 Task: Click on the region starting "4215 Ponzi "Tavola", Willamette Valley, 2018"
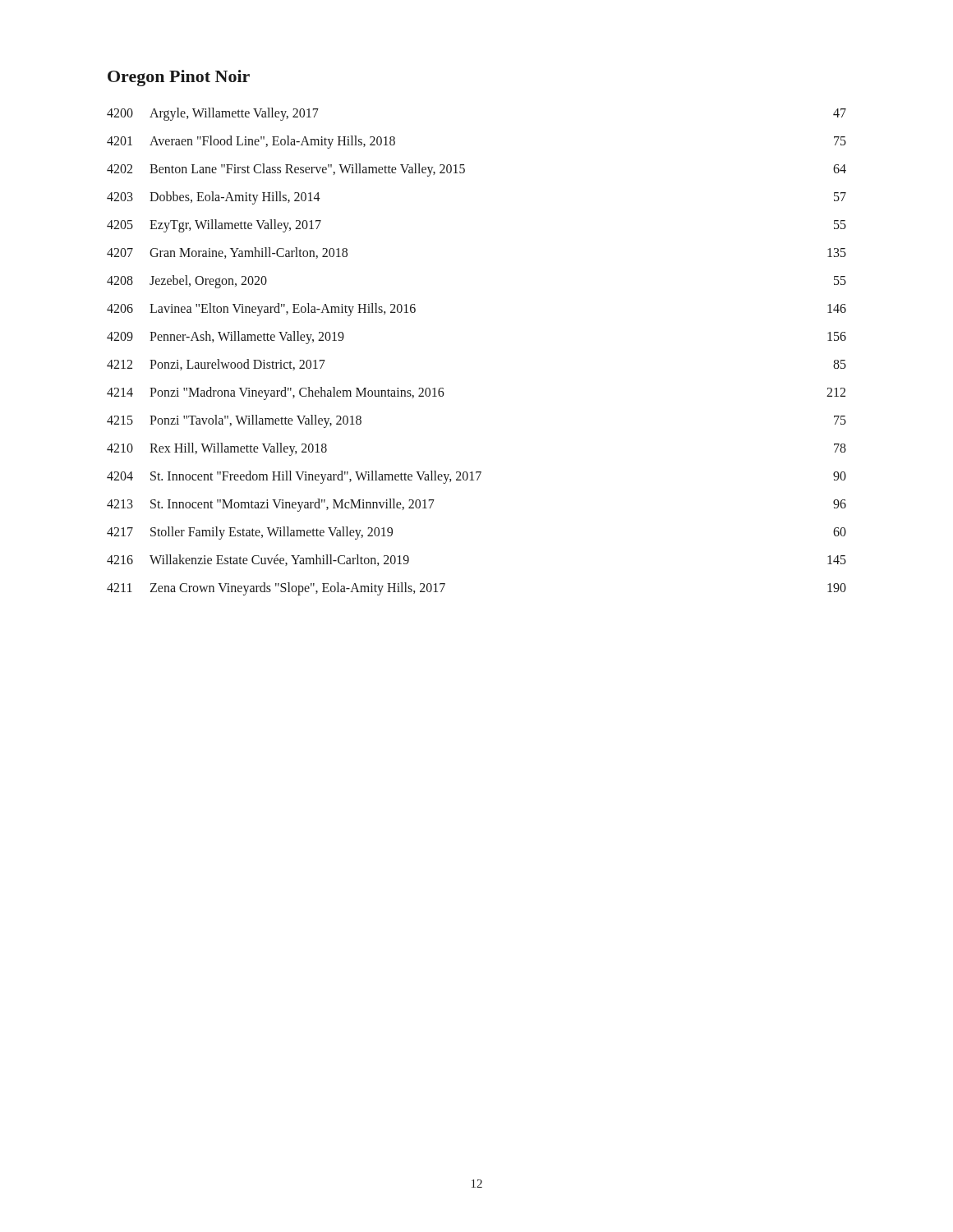tap(123, 421)
